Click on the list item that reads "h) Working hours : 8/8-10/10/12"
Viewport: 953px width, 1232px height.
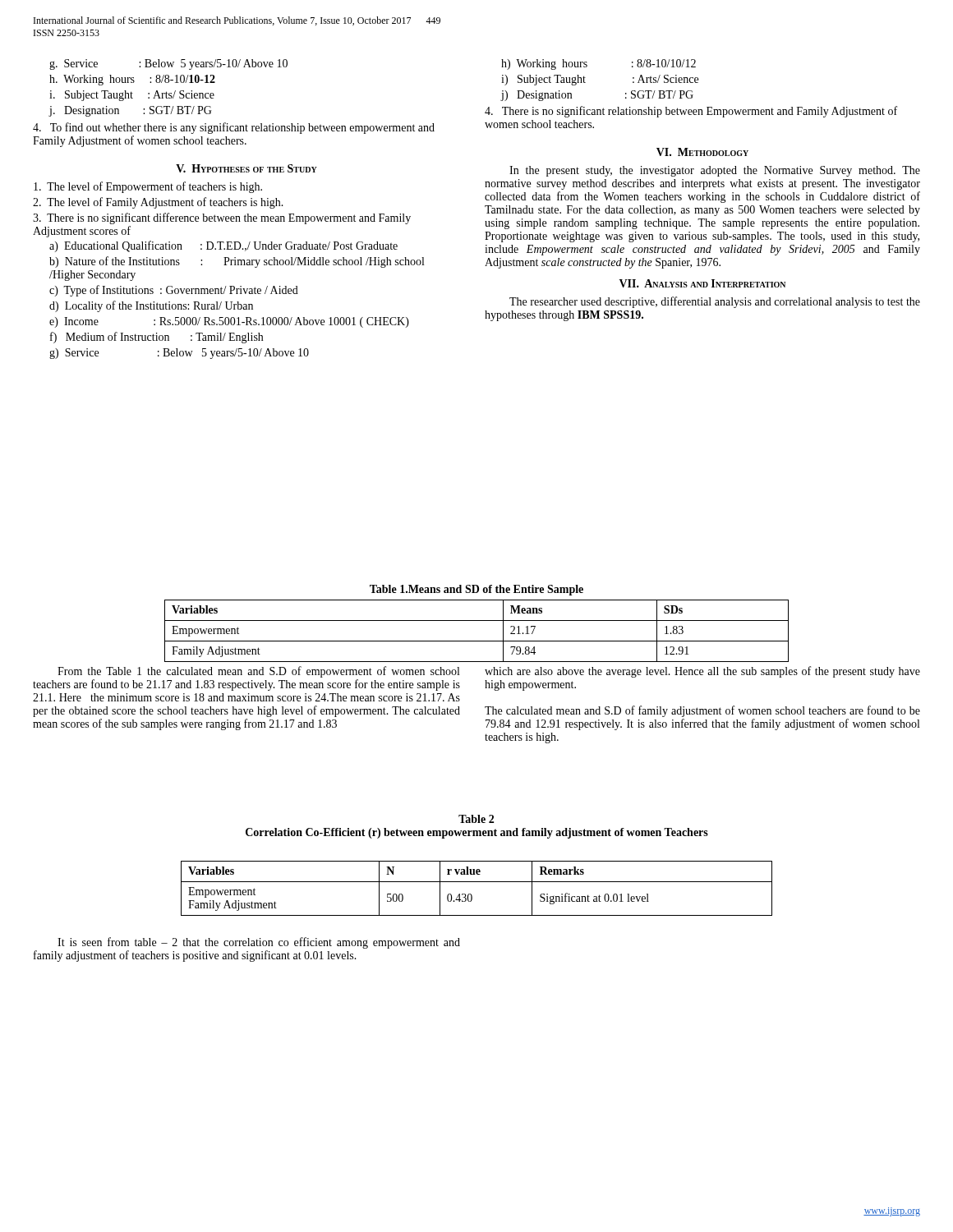[x=546, y=64]
